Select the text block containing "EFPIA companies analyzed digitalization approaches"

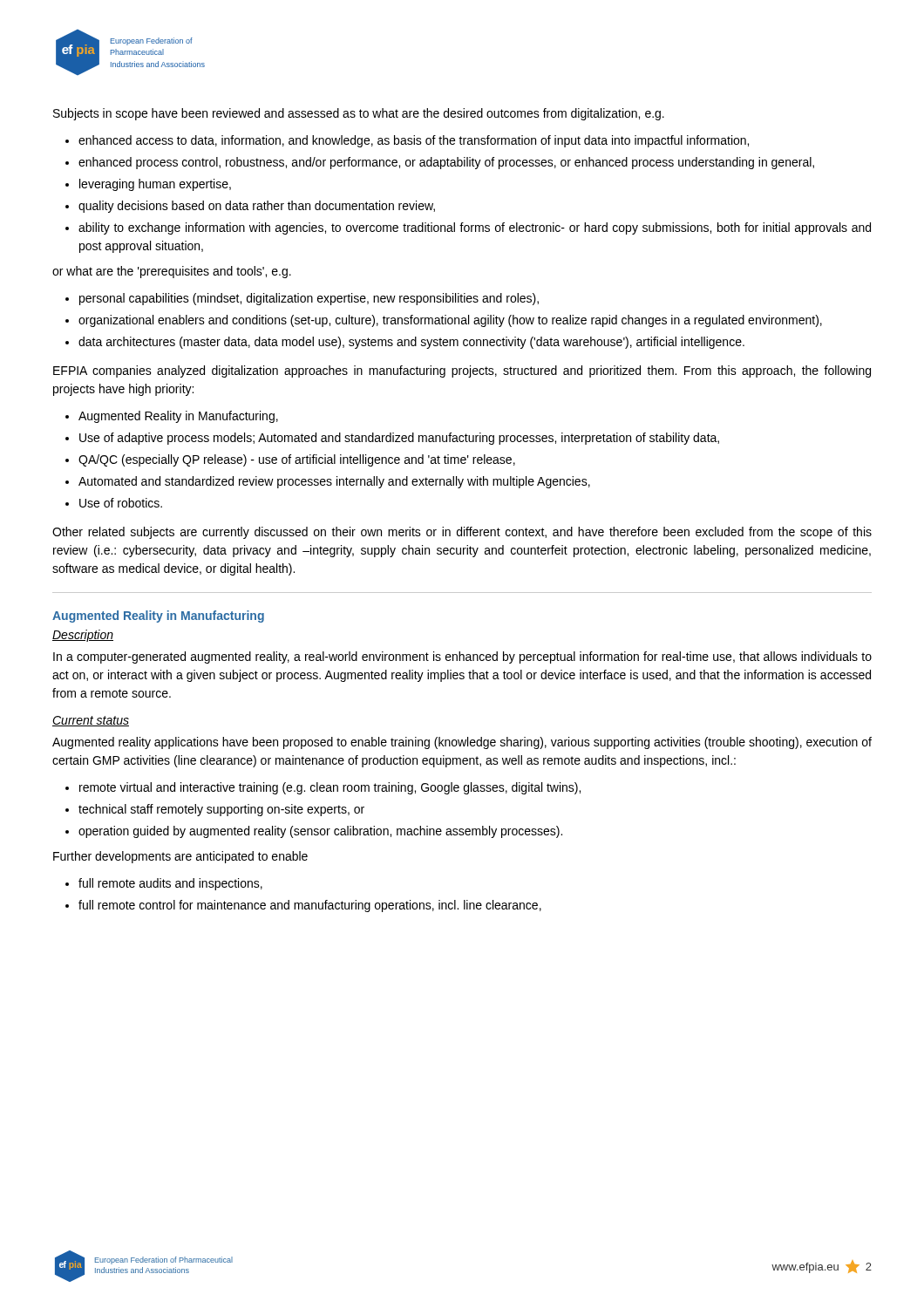click(x=462, y=380)
